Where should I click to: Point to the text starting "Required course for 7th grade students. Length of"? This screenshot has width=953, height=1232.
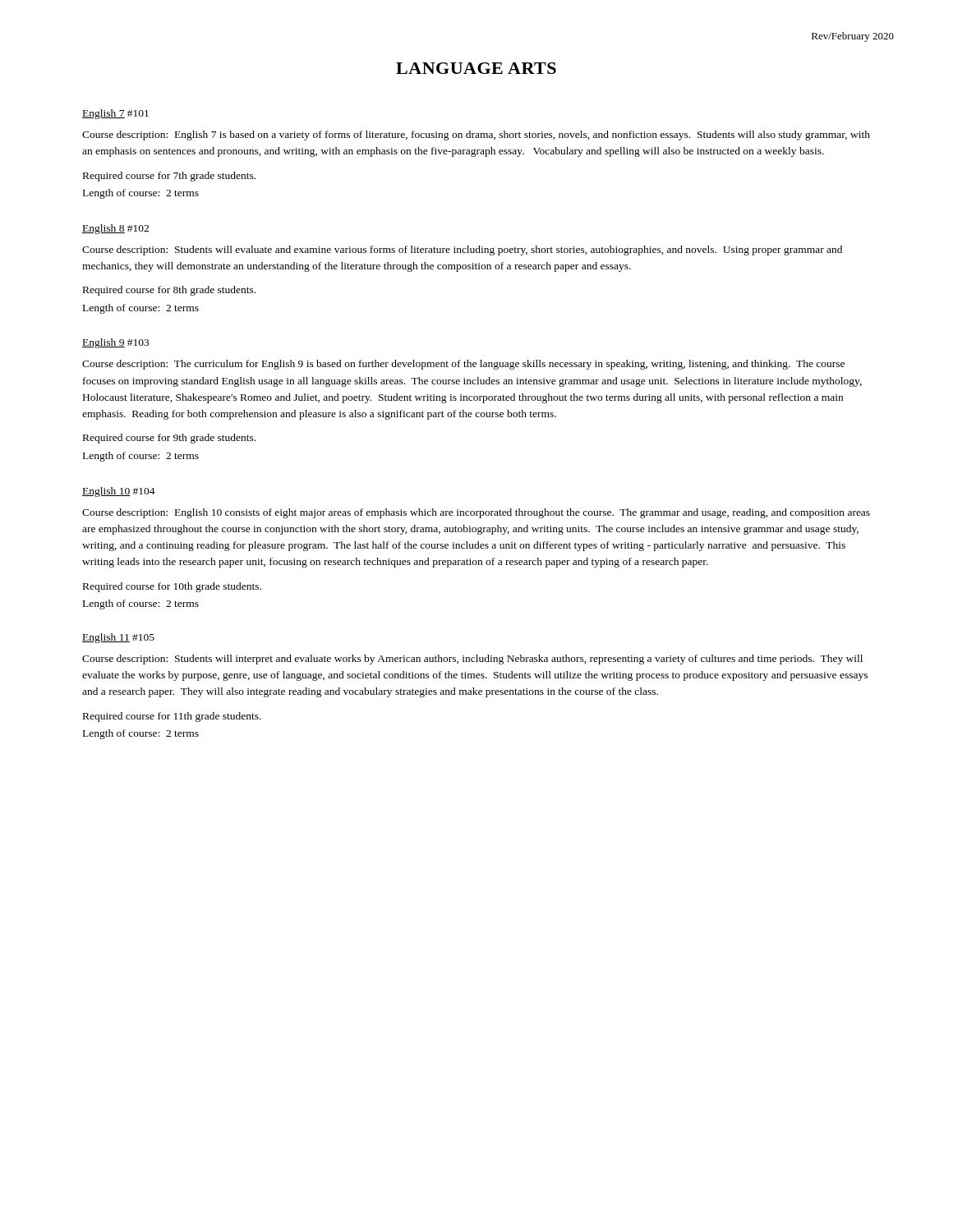(169, 184)
